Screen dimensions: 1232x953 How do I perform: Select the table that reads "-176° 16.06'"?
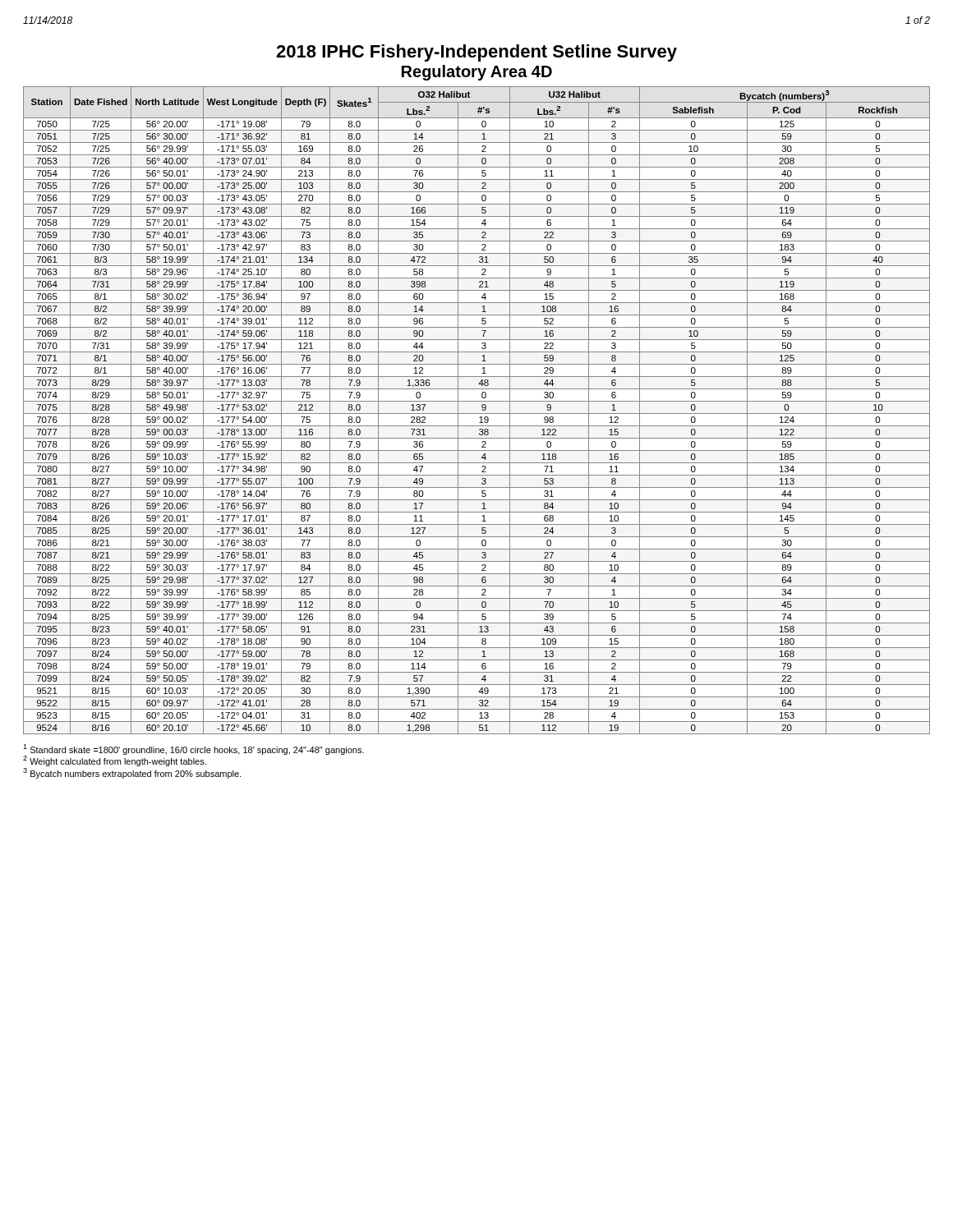pyautogui.click(x=476, y=410)
